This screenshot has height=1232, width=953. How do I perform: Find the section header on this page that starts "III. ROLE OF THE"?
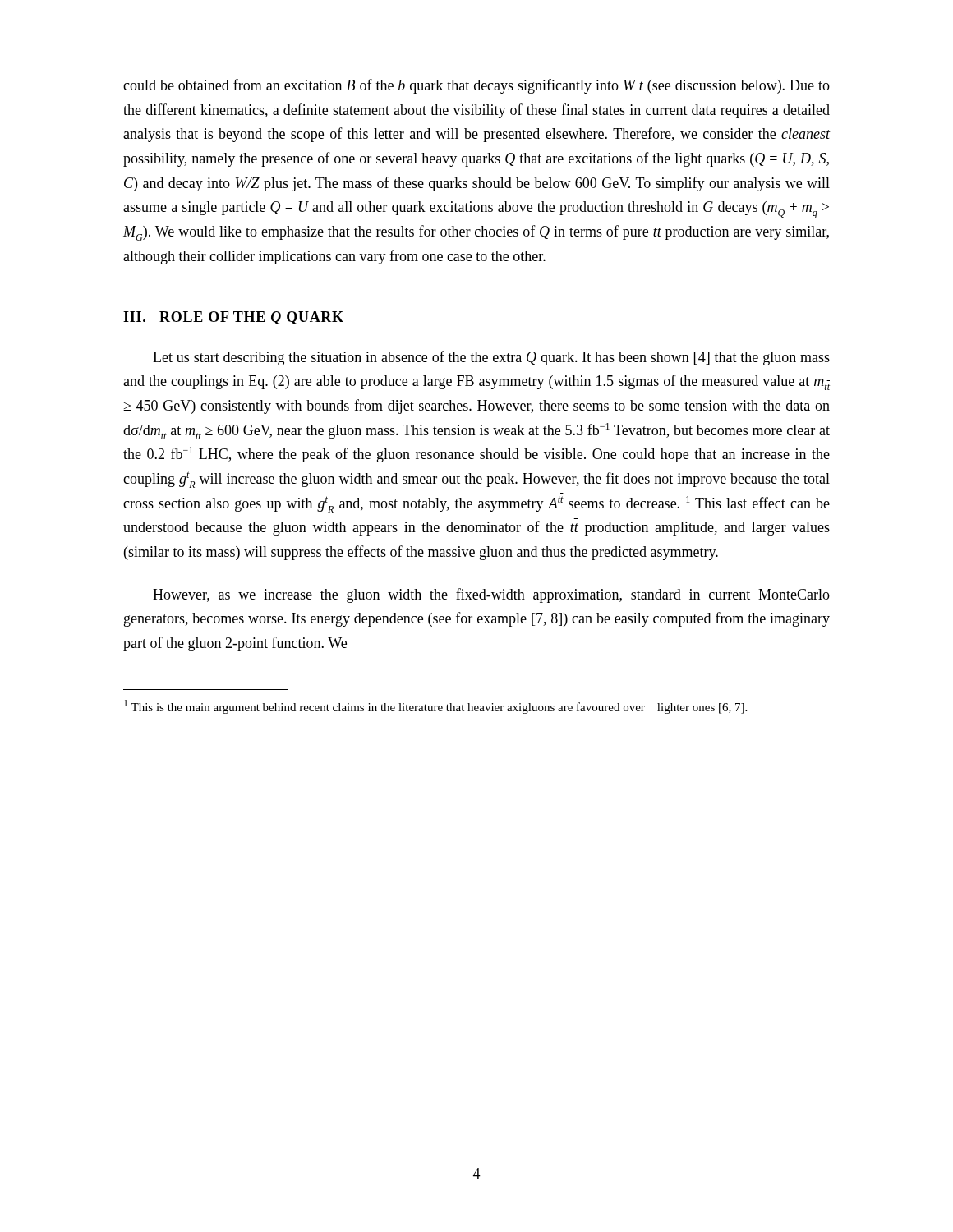click(x=234, y=317)
